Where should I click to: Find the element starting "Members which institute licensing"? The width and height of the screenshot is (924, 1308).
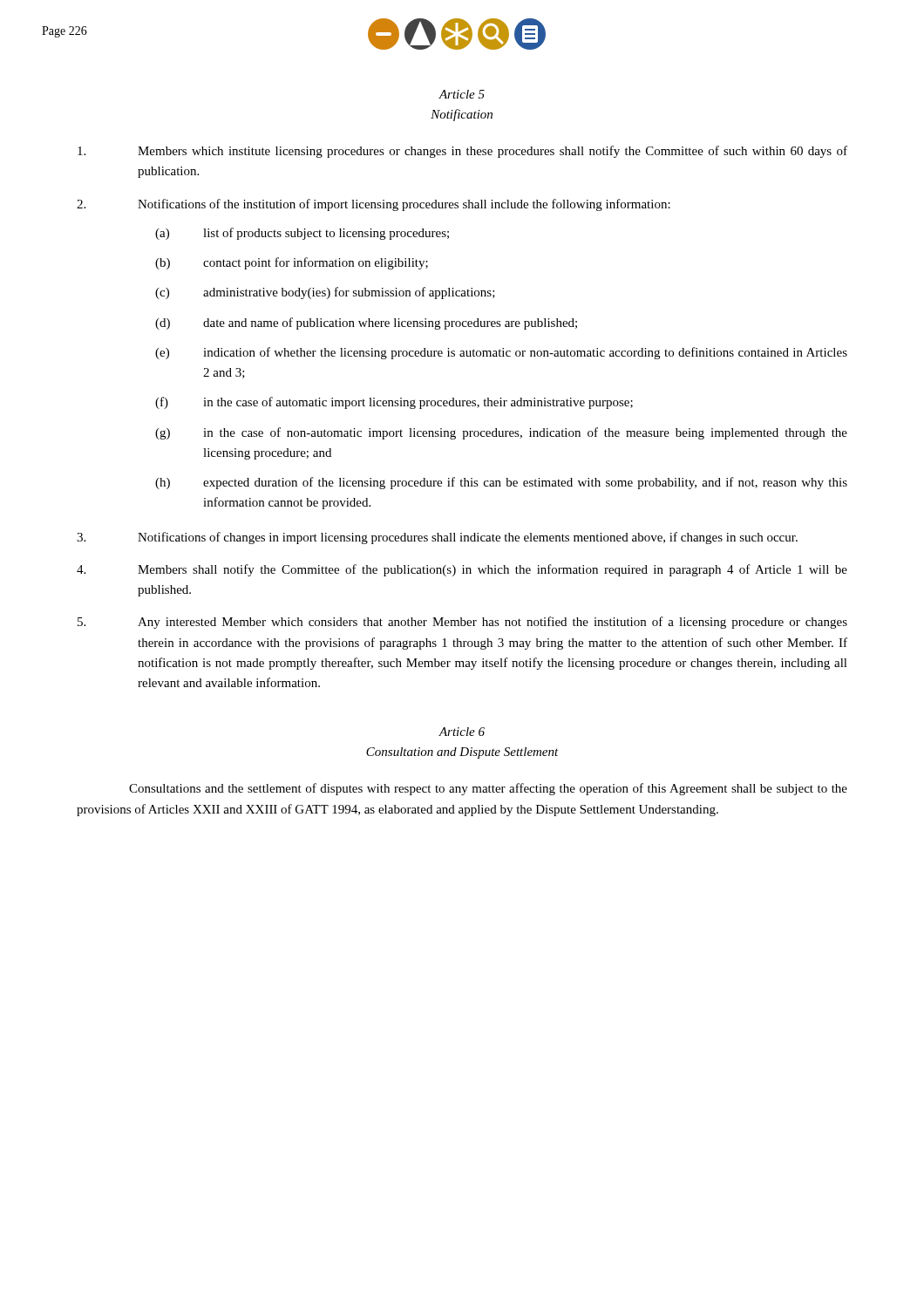[462, 162]
